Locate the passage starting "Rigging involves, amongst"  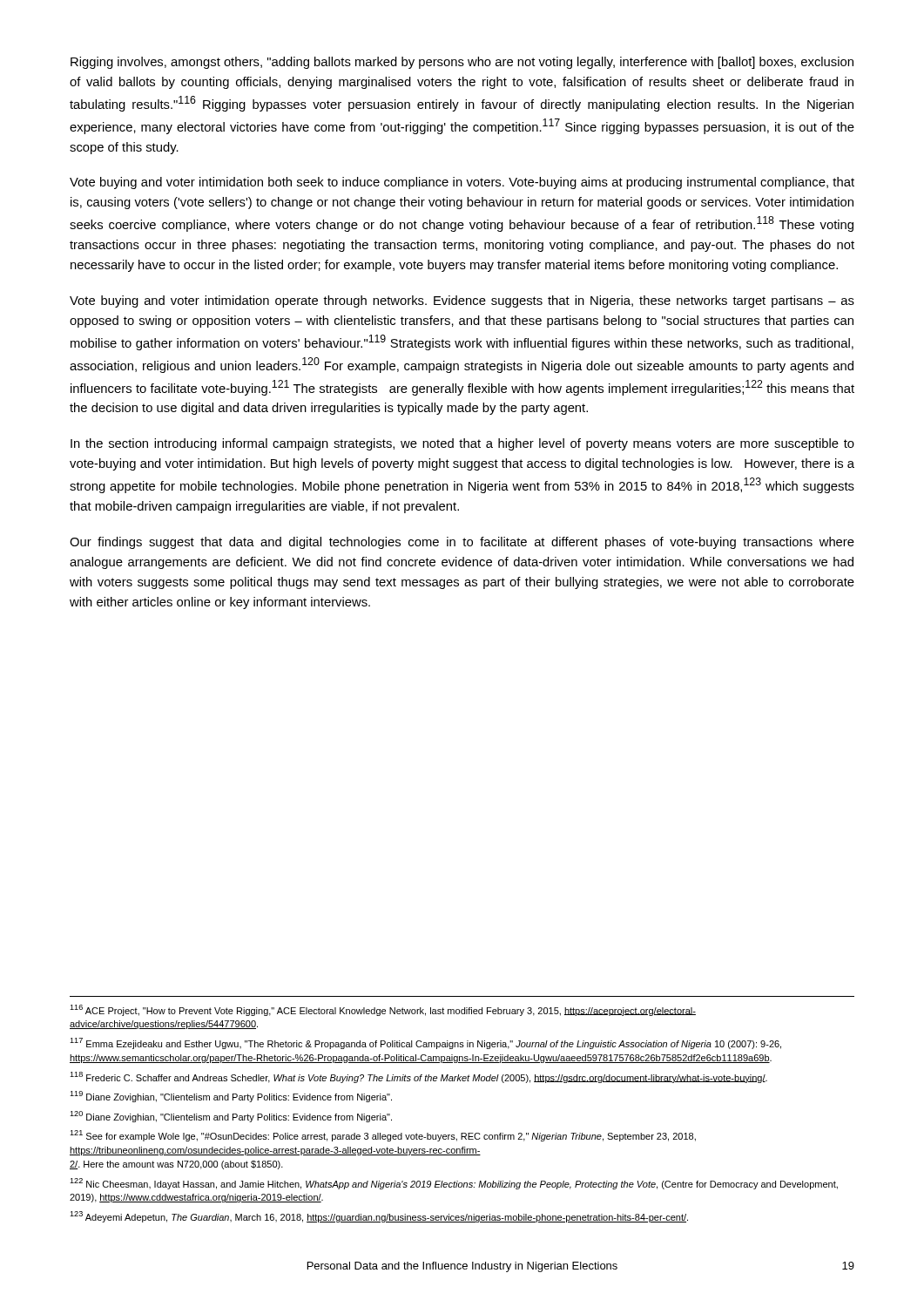coord(462,104)
